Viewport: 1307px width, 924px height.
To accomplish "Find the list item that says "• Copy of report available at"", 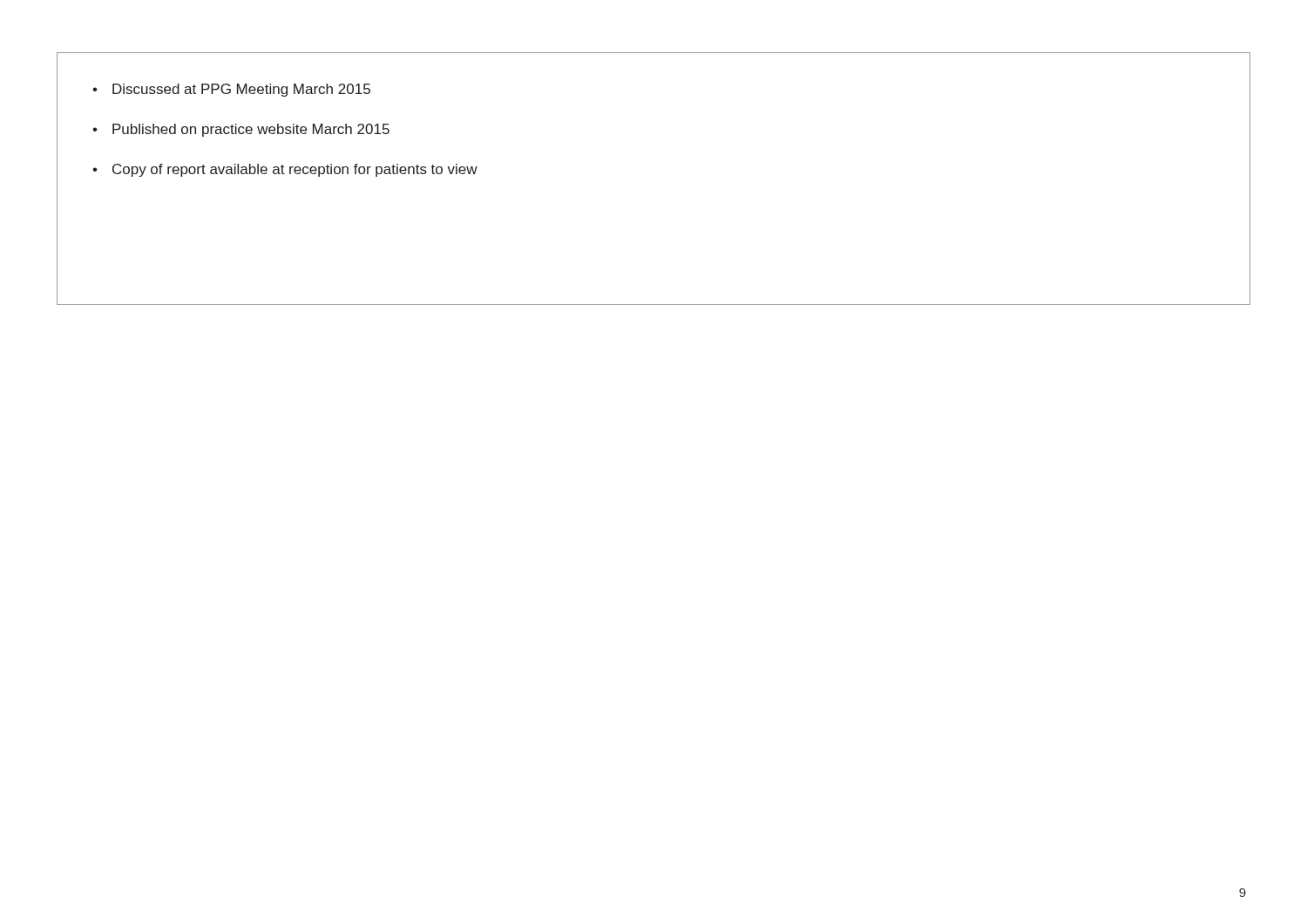I will 285,169.
